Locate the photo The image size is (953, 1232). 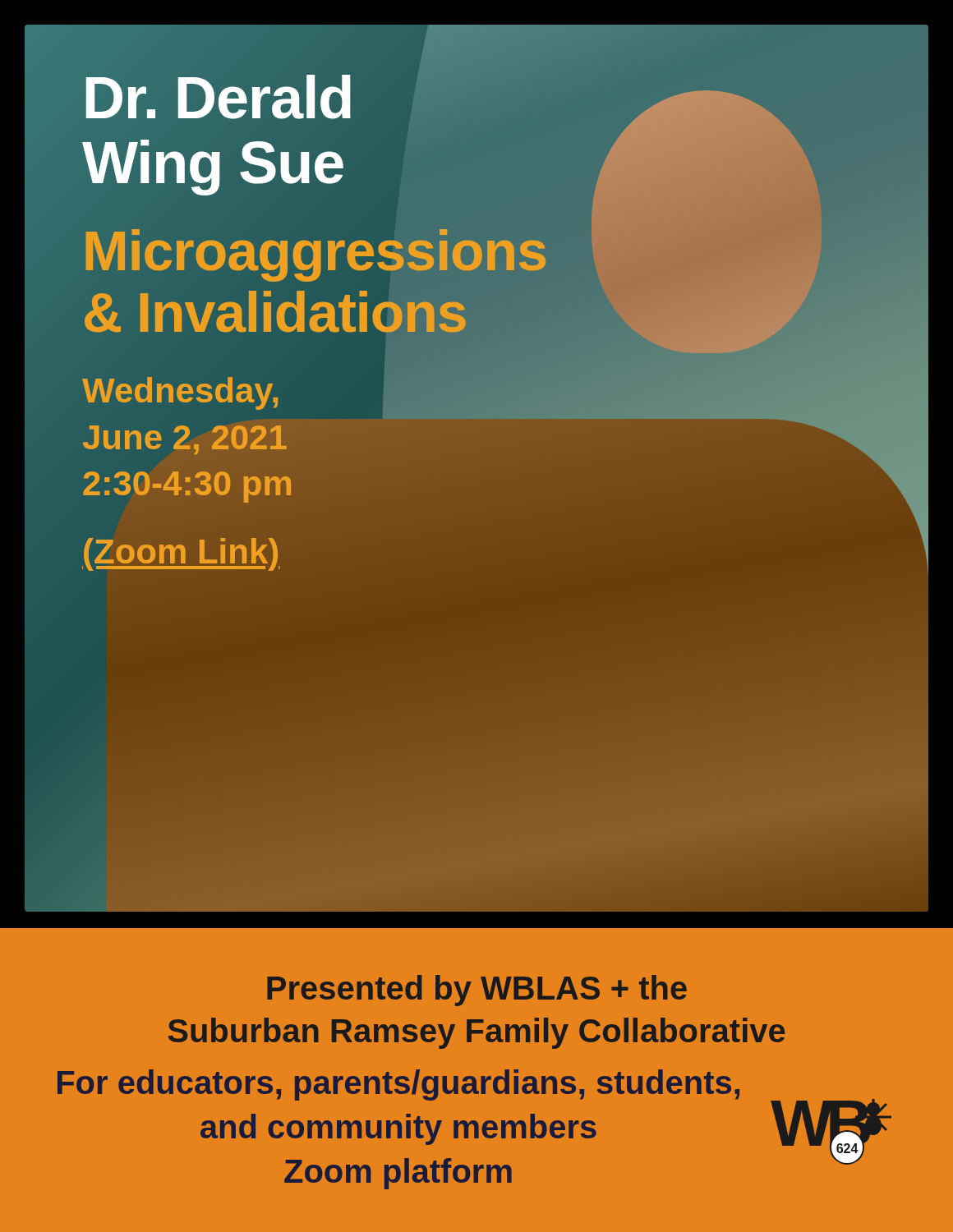pos(476,468)
